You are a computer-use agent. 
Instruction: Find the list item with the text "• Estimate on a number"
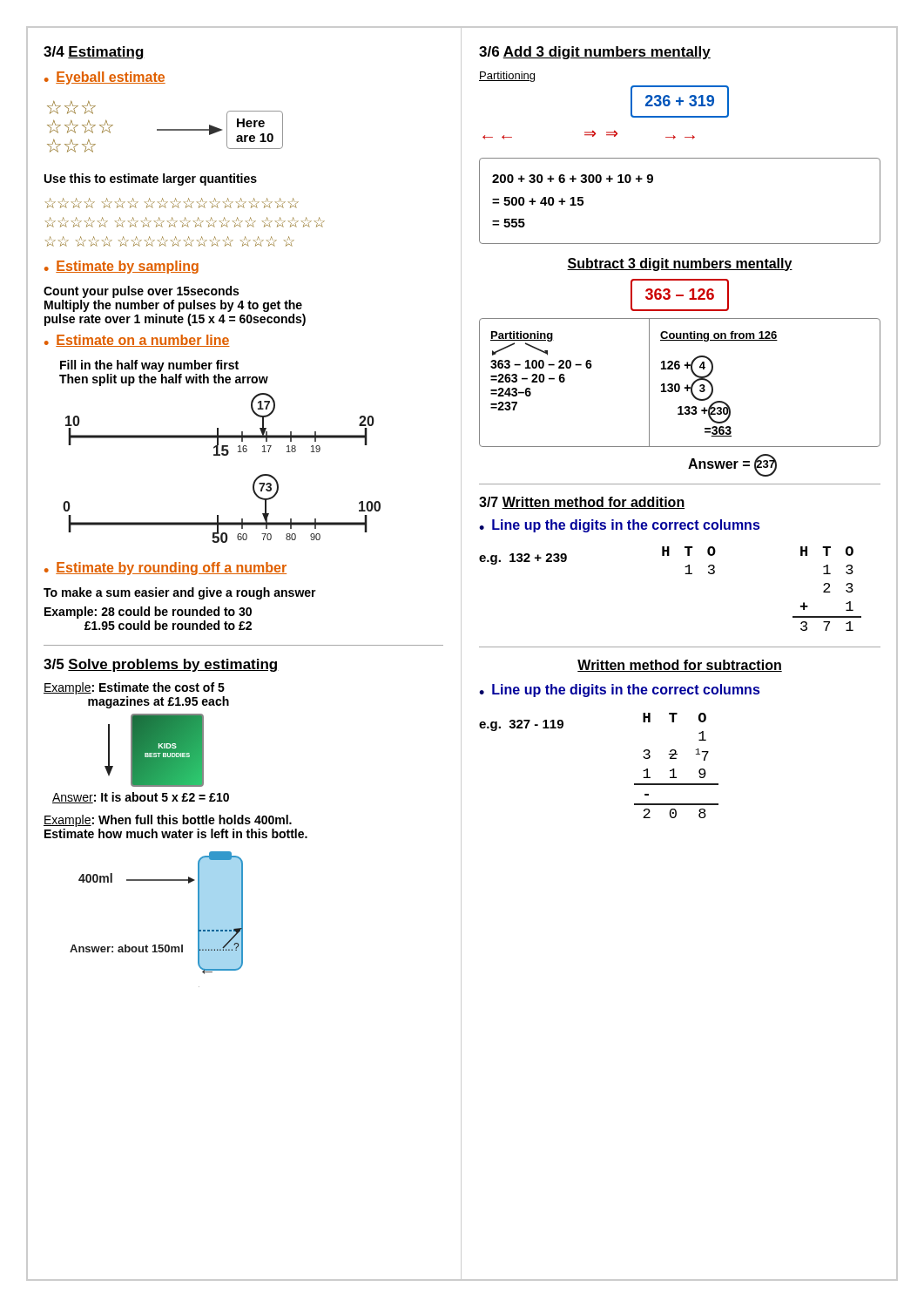137,341
